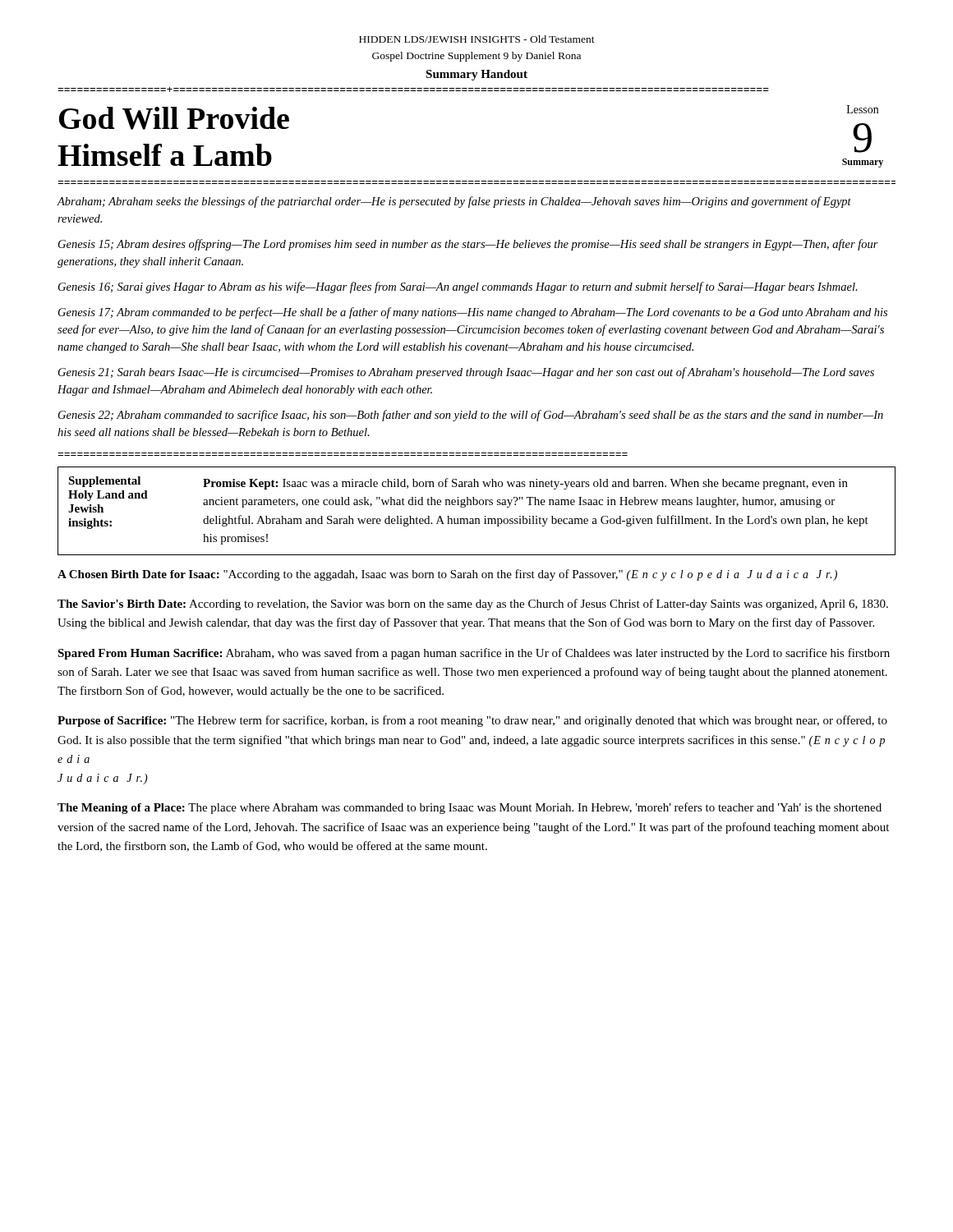This screenshot has height=1232, width=953.
Task: Point to the block beginning "Genesis 21; Sarah bears Isaac—He"
Action: (466, 381)
